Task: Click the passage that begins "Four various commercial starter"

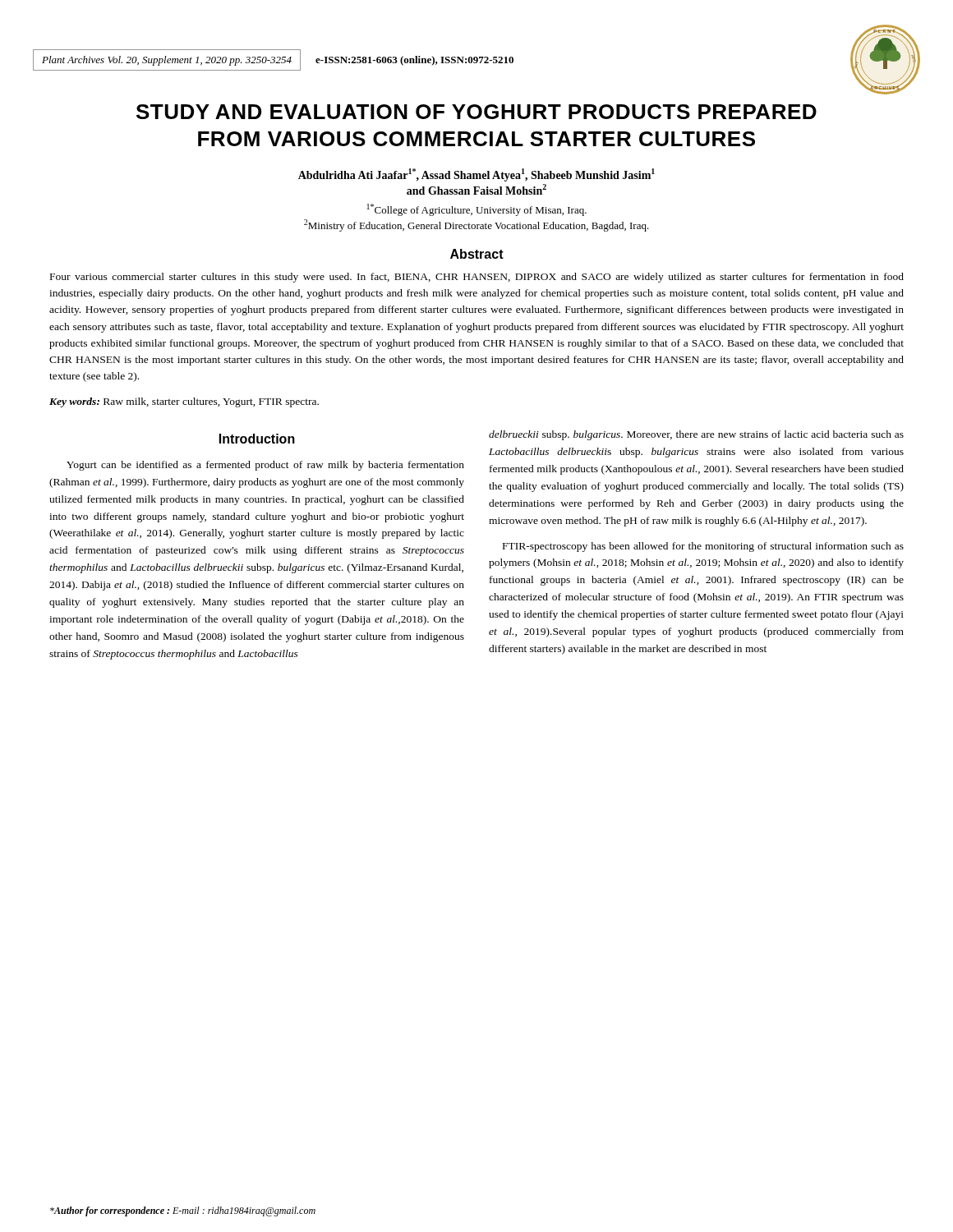Action: pyautogui.click(x=476, y=326)
